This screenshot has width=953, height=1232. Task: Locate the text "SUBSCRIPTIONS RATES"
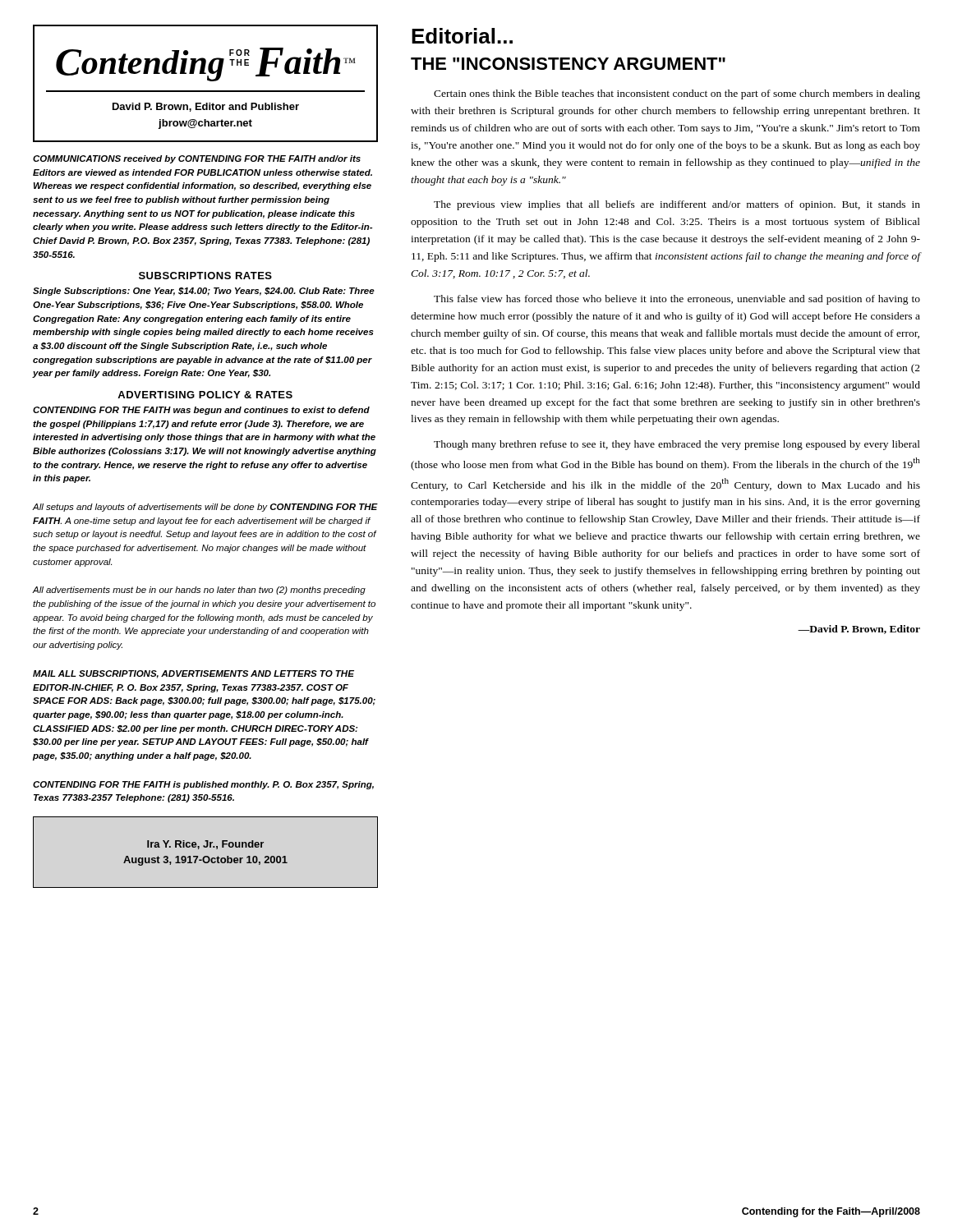pos(205,276)
